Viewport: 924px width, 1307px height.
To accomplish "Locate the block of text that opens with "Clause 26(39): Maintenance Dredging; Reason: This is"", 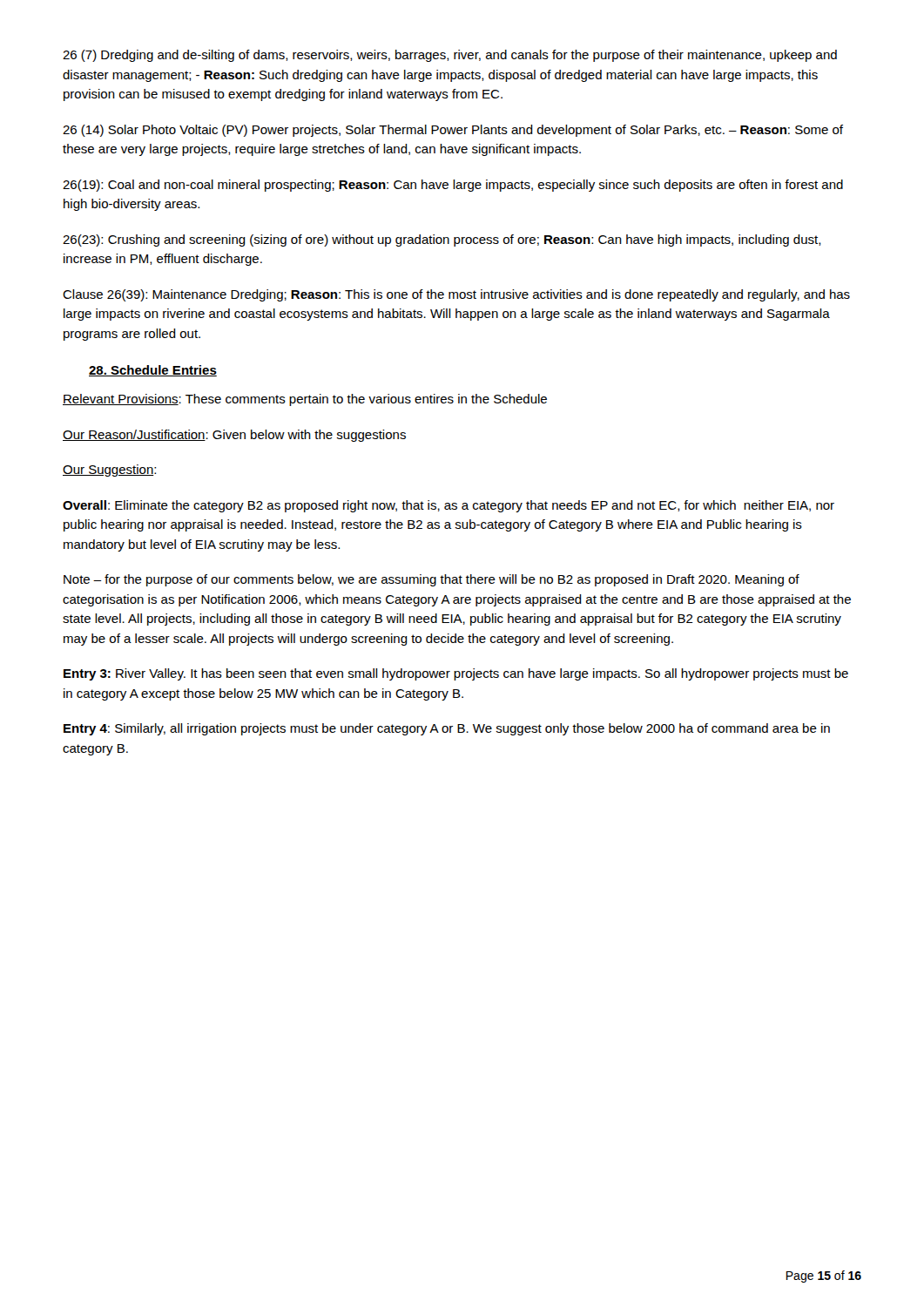I will click(456, 313).
